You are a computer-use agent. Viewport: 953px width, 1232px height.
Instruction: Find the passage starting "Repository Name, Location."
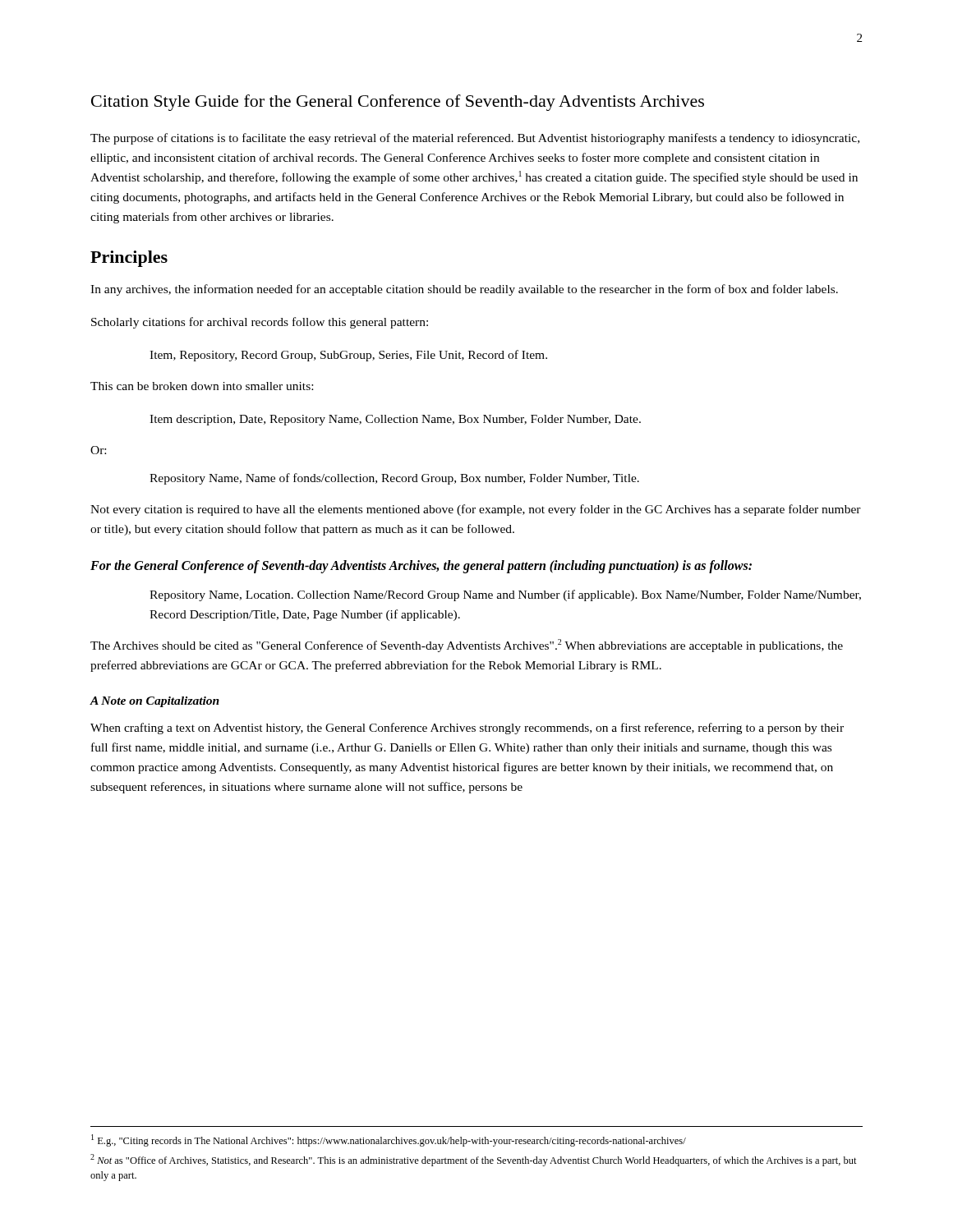pyautogui.click(x=506, y=604)
